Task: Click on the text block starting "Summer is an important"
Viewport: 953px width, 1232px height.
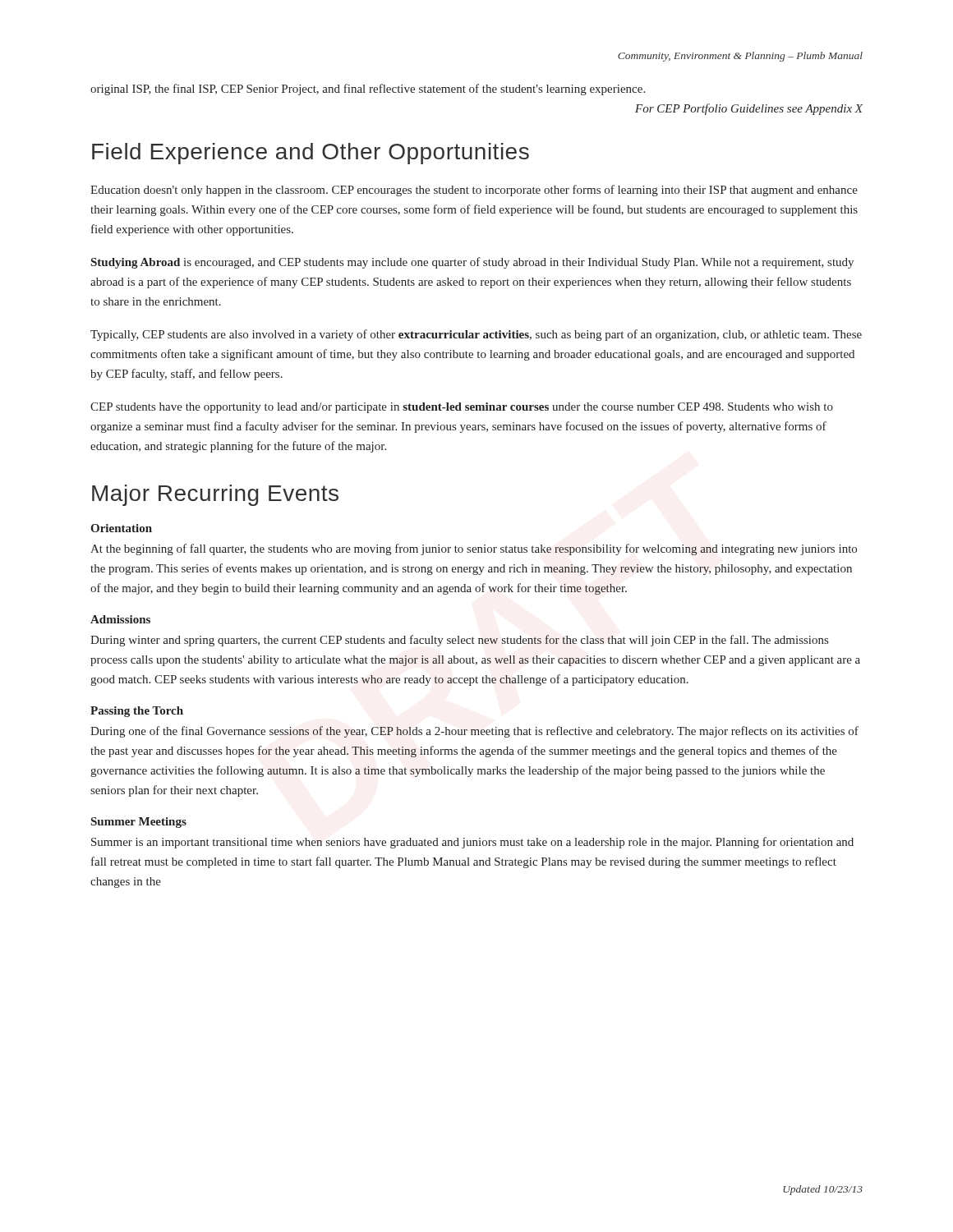Action: tap(472, 862)
